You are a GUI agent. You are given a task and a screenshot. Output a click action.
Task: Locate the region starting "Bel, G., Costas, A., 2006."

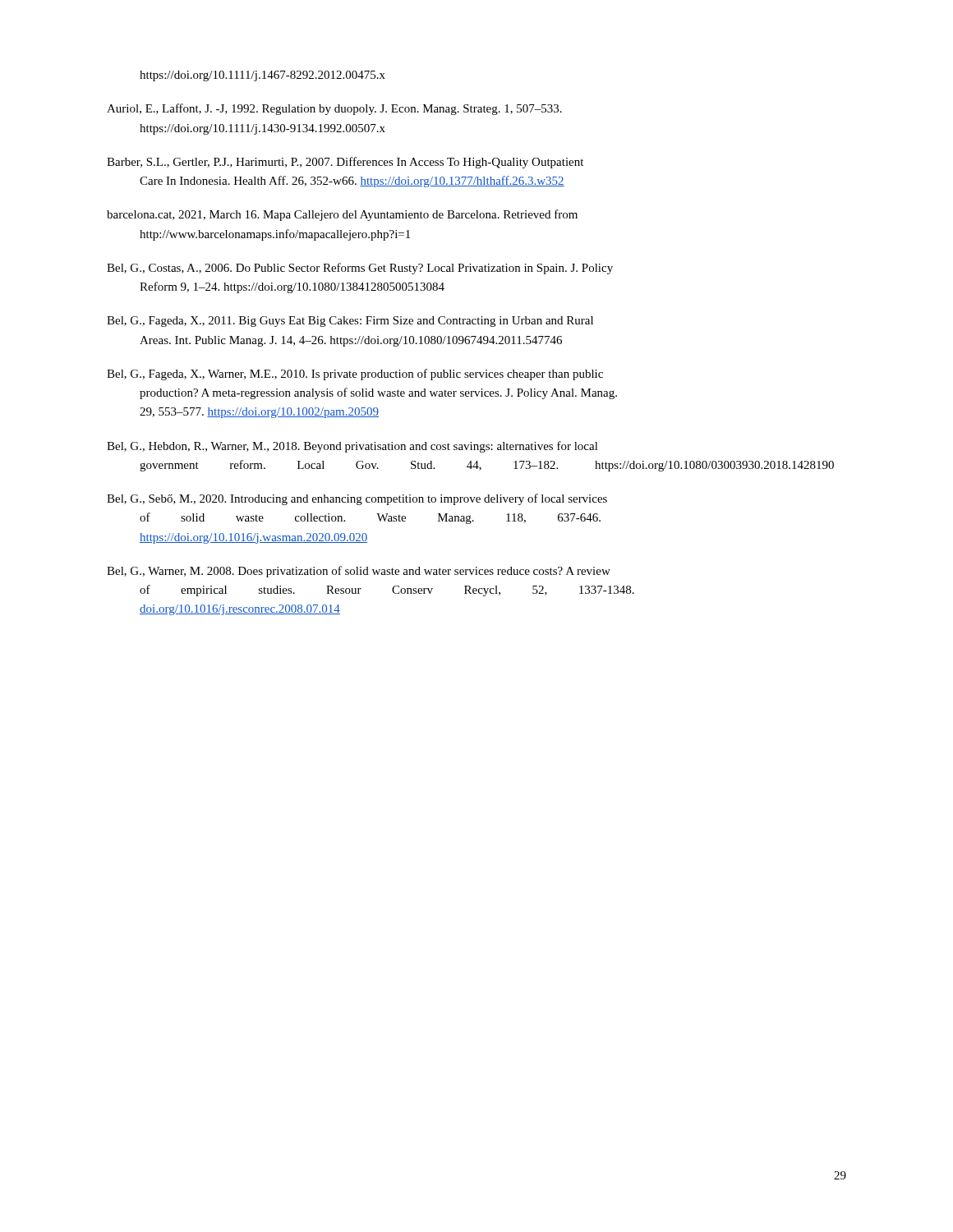(x=360, y=279)
